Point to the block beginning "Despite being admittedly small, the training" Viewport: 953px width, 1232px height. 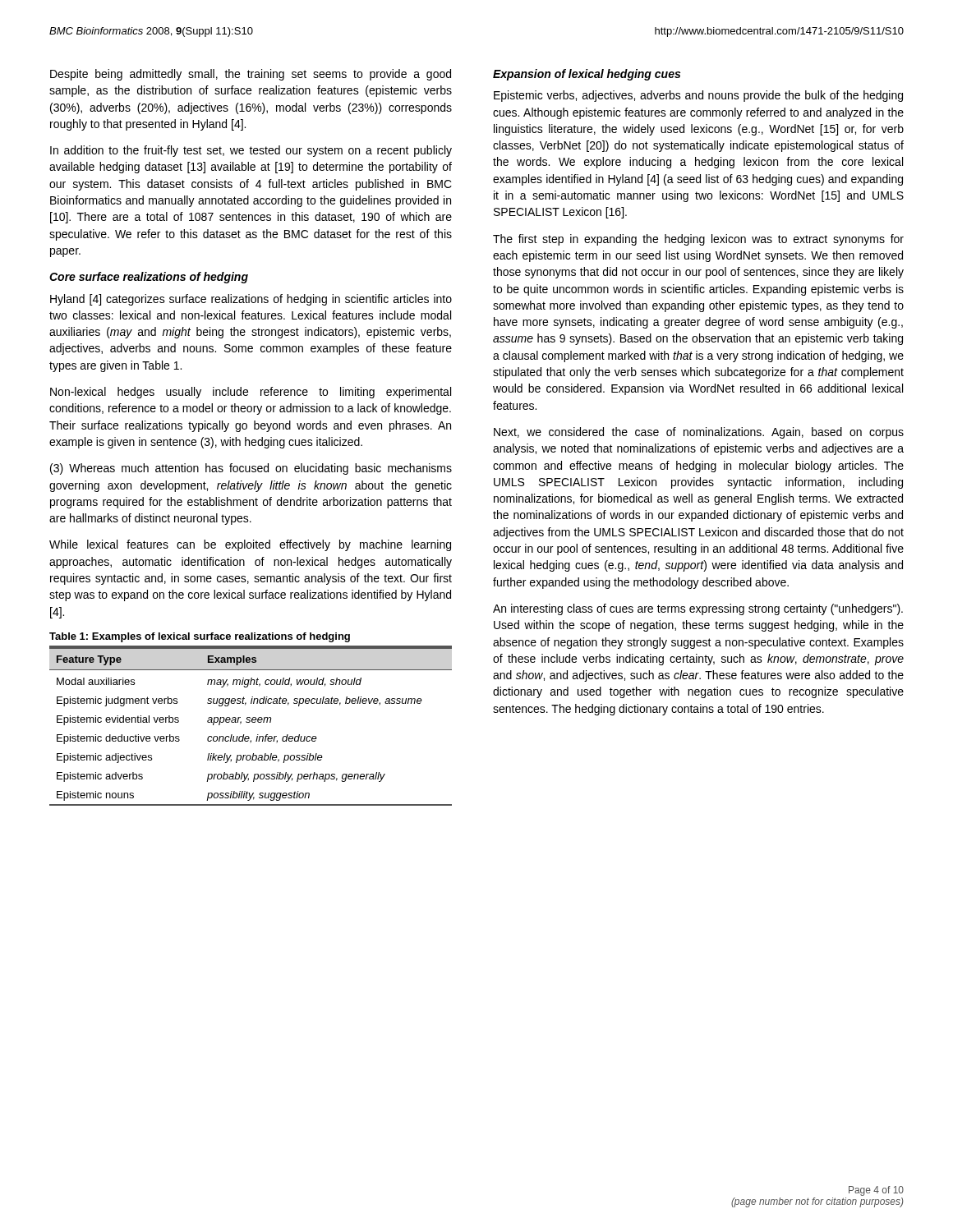coord(251,99)
